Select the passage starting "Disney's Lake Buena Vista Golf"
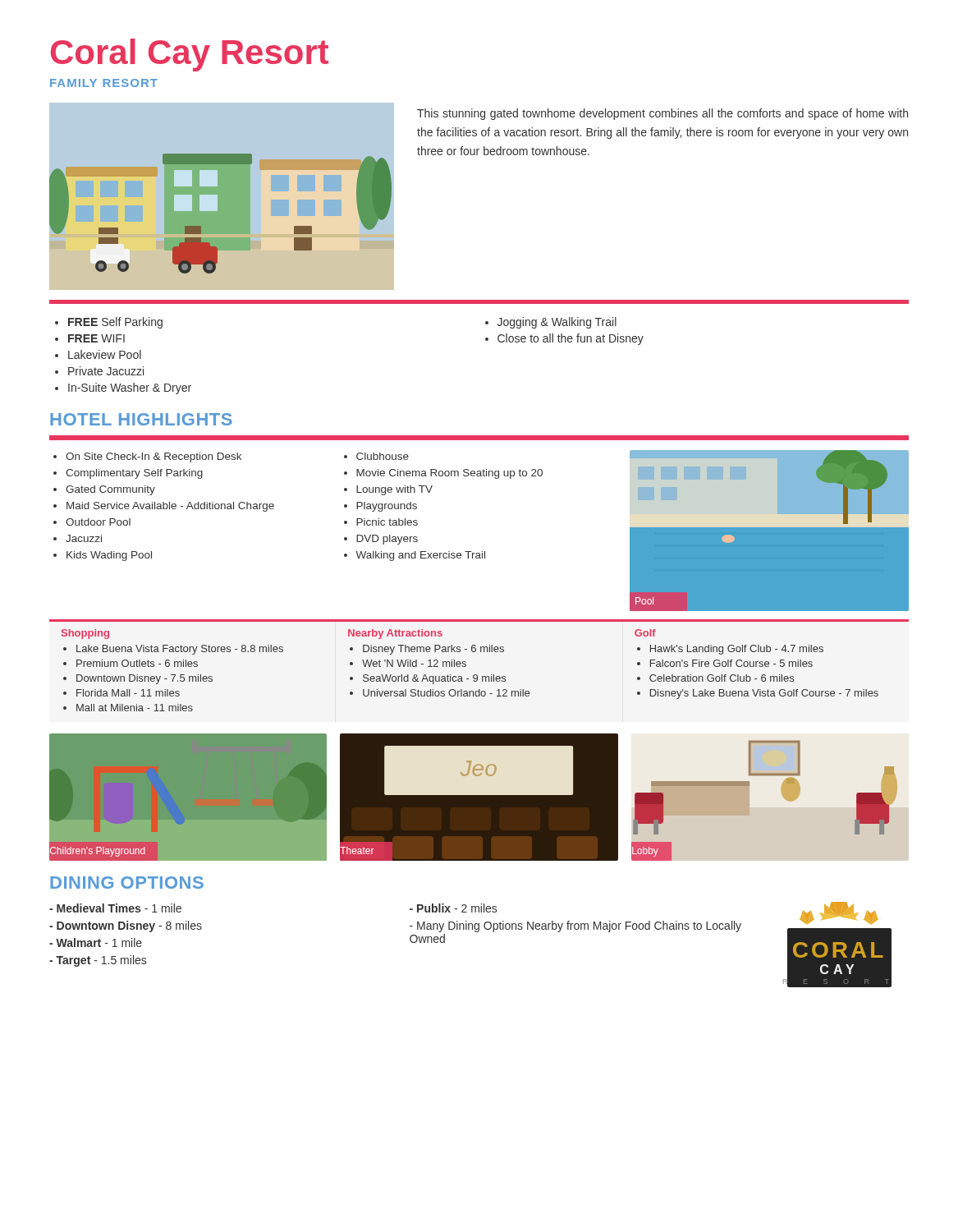The image size is (958, 1232). (x=764, y=693)
